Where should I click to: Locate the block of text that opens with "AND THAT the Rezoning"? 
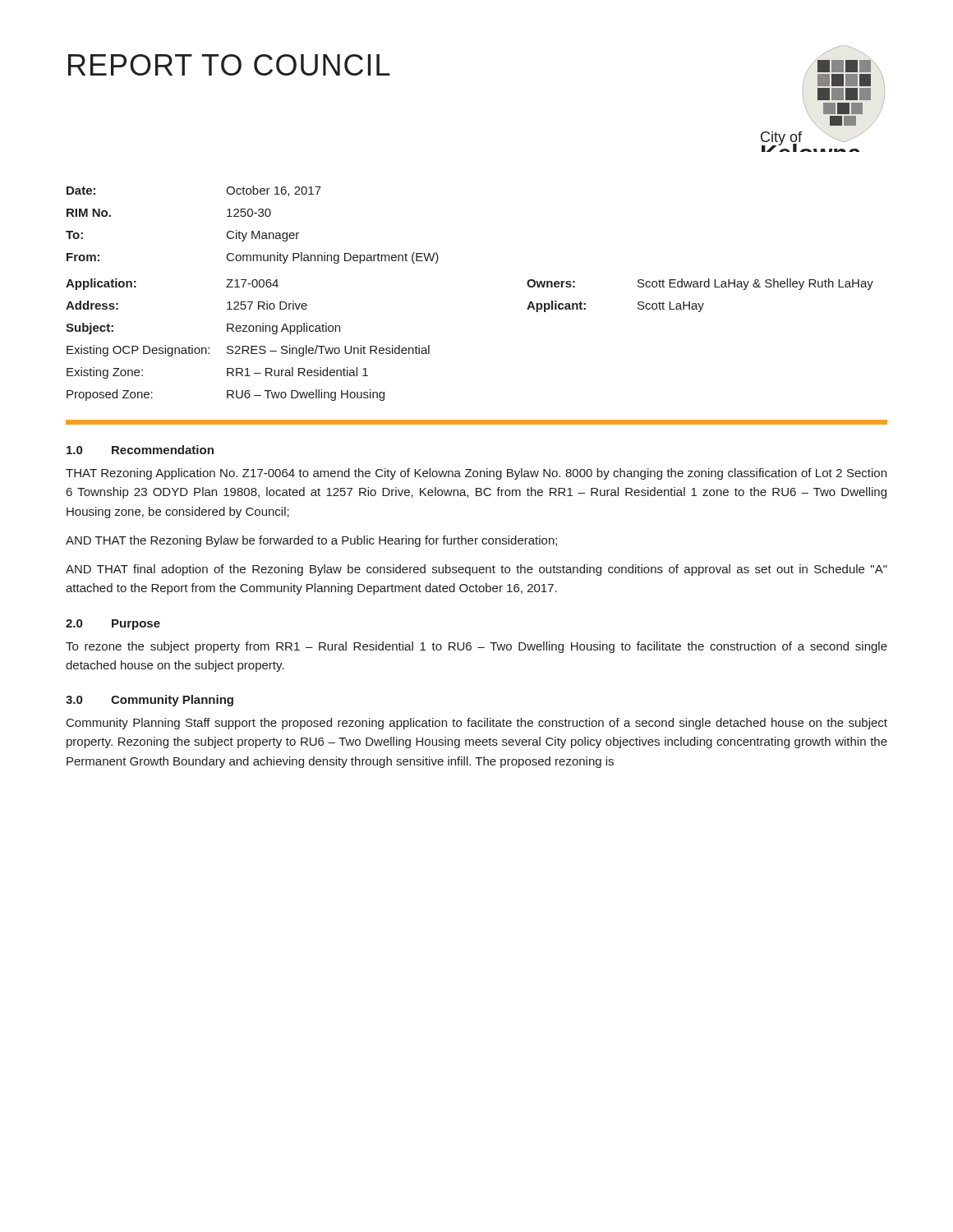click(x=476, y=540)
